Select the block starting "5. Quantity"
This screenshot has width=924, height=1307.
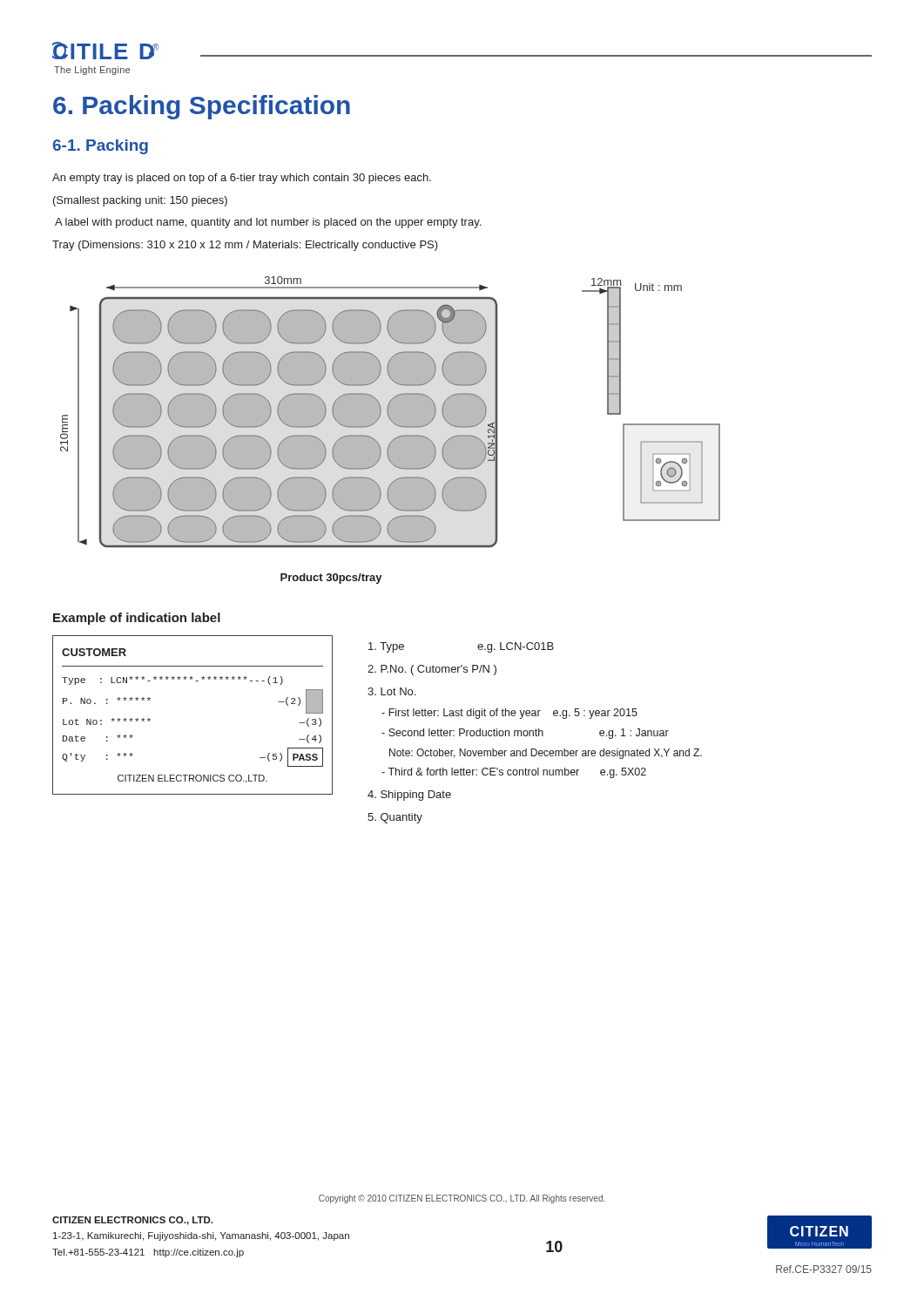click(x=395, y=816)
